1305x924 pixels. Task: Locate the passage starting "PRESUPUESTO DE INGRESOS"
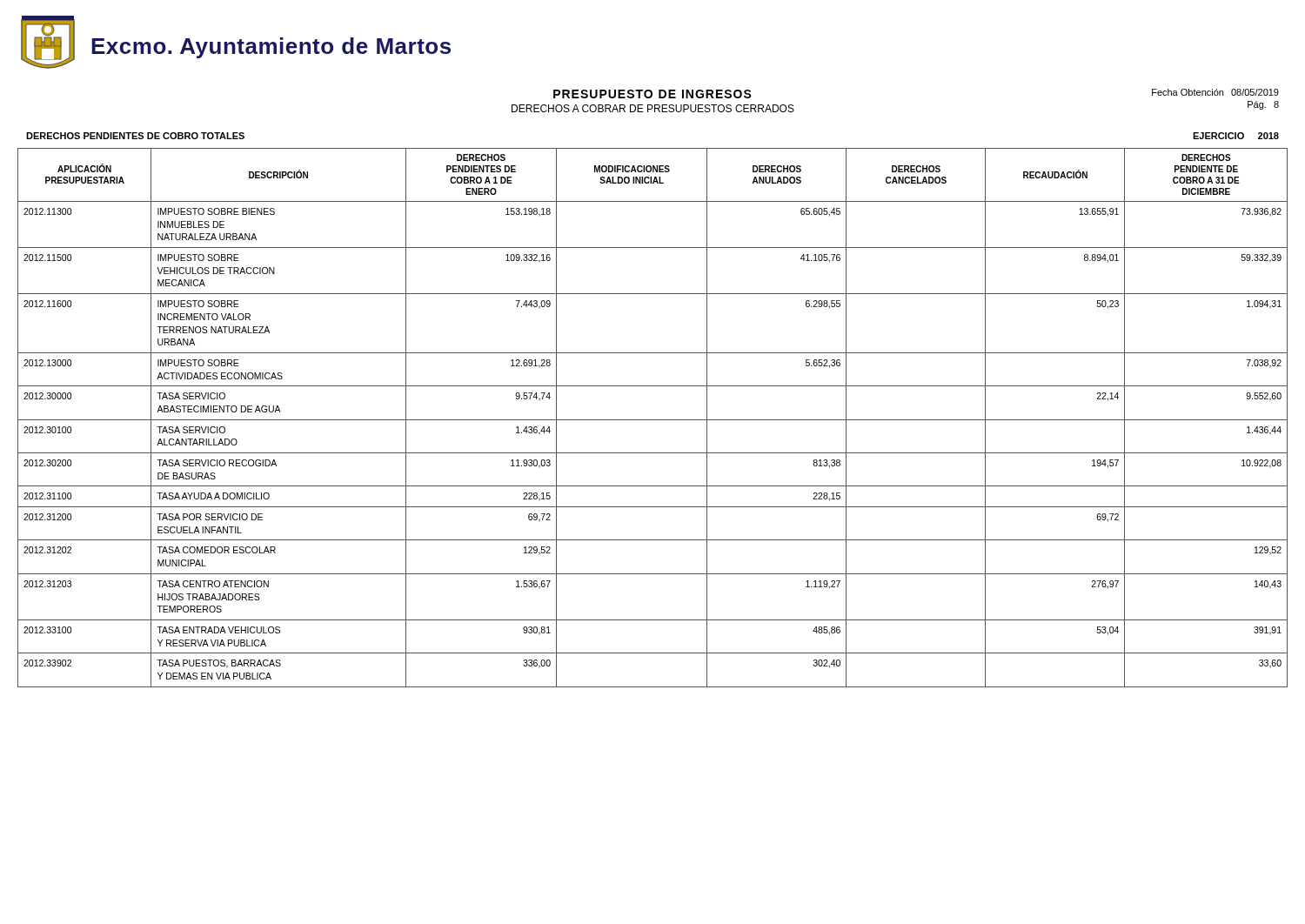(652, 94)
